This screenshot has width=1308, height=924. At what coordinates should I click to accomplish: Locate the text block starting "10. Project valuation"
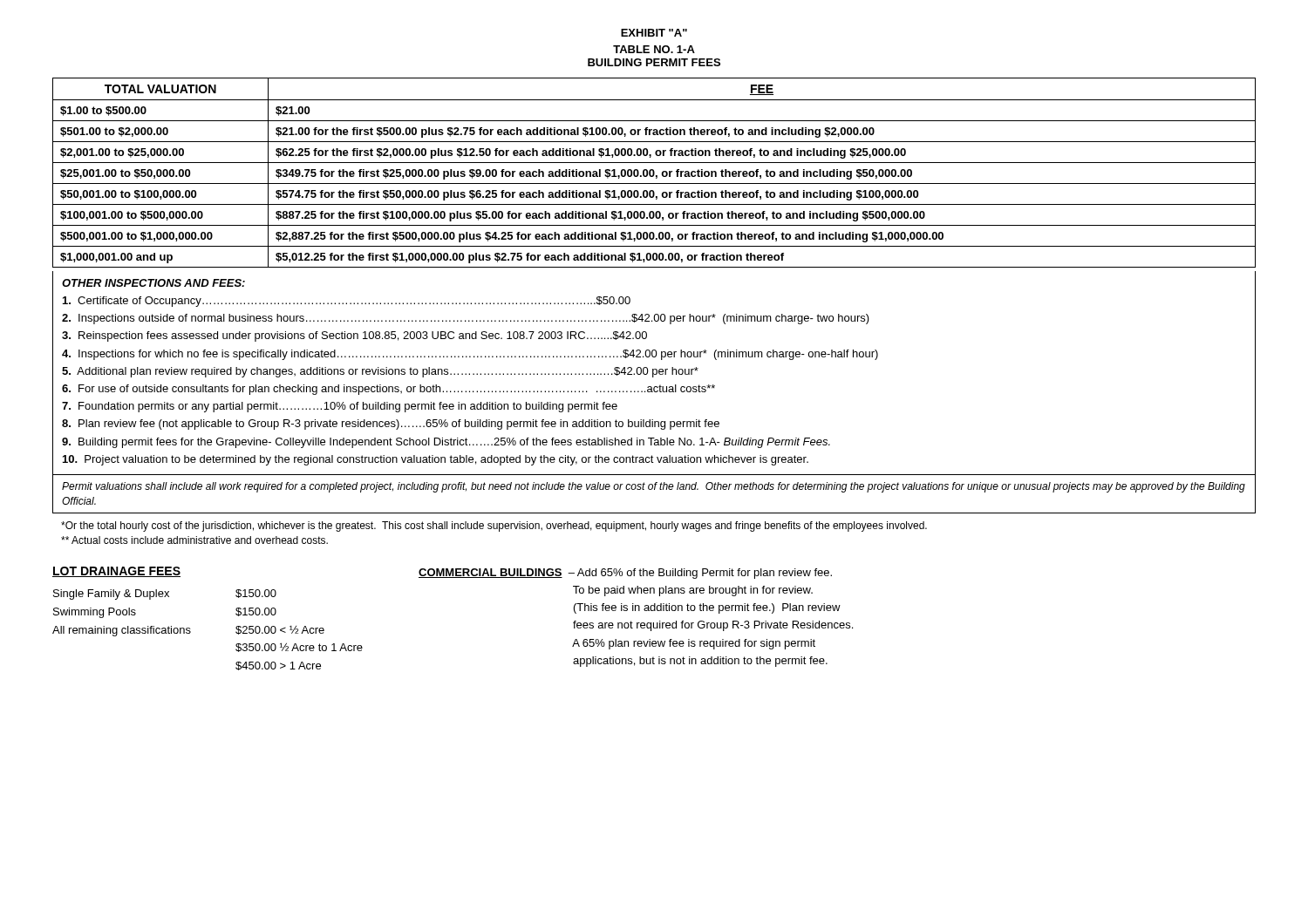[x=435, y=459]
